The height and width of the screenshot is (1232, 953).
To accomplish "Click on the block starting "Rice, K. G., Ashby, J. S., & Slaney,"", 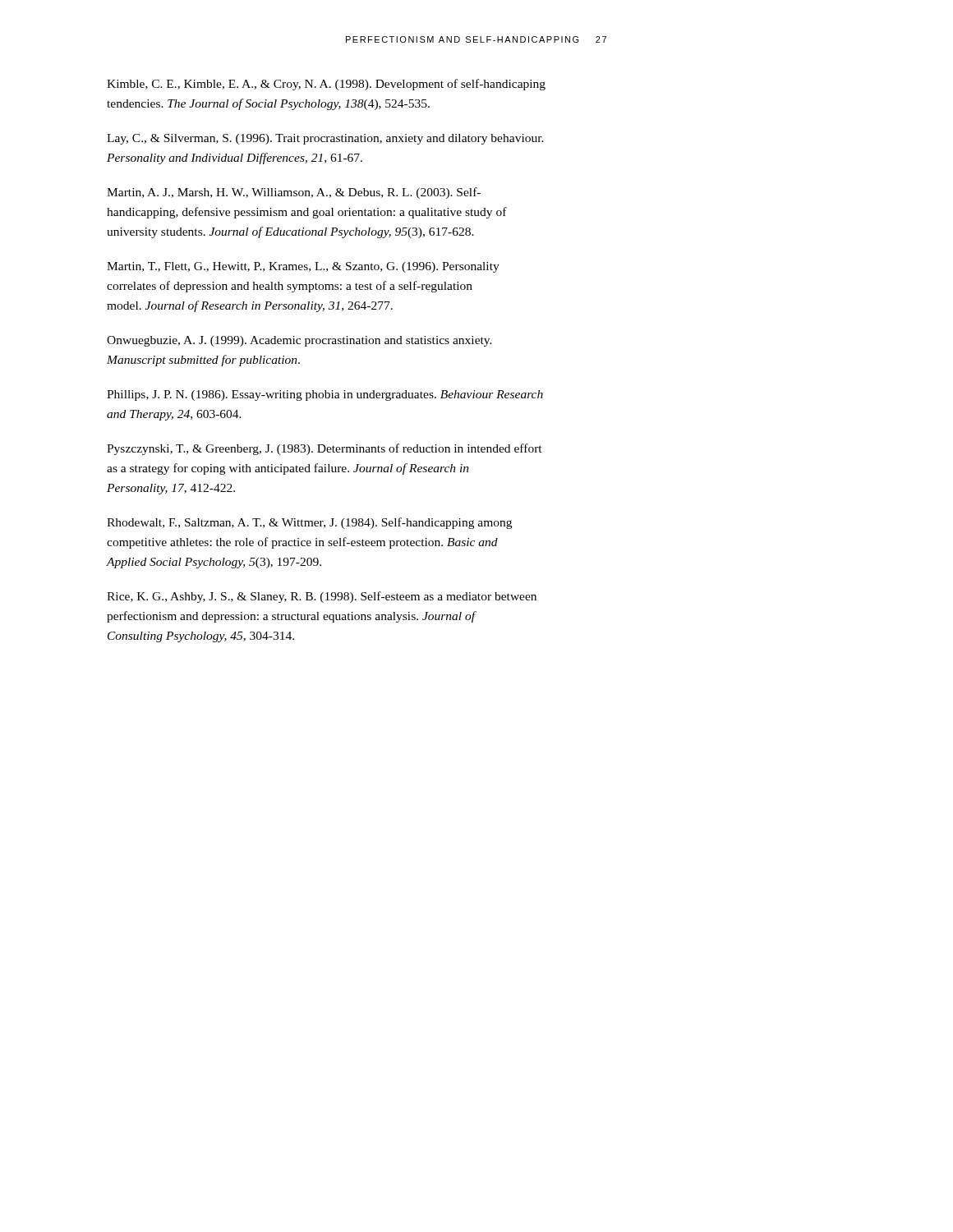I will pyautogui.click(x=476, y=616).
